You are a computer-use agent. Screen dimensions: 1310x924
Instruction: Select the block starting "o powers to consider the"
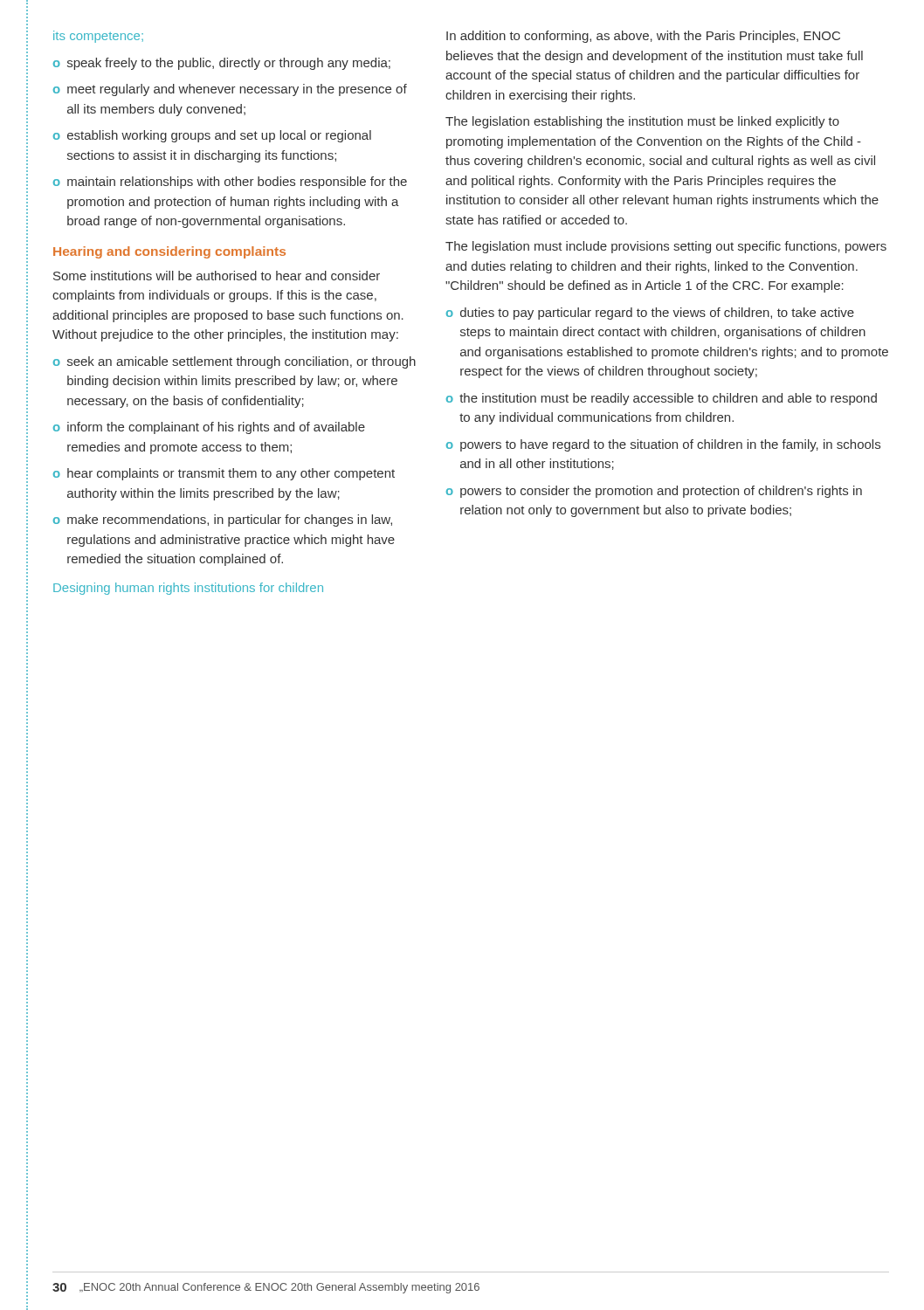click(x=667, y=500)
